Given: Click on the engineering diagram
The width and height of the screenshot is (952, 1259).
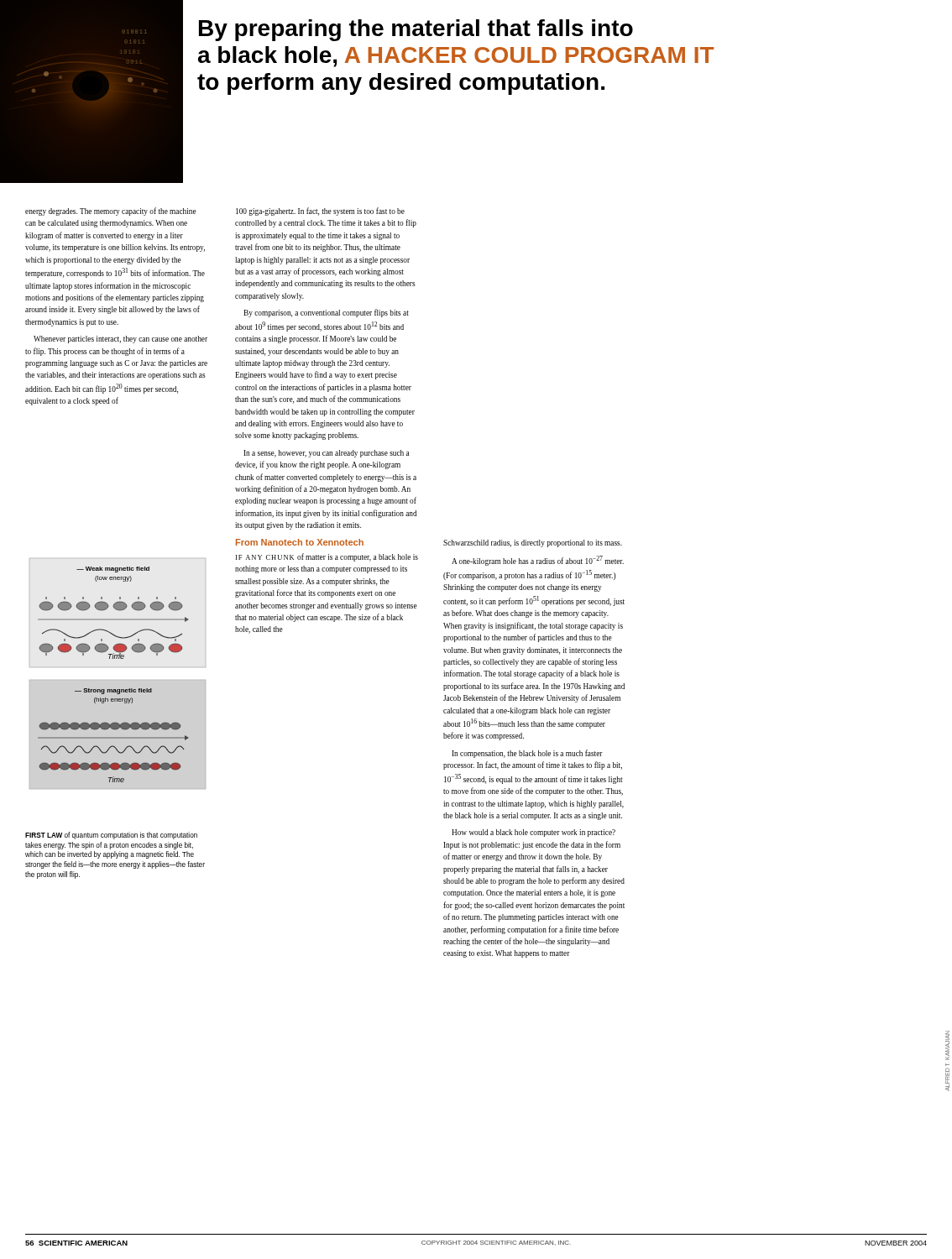Looking at the screenshot, I should coord(118,690).
